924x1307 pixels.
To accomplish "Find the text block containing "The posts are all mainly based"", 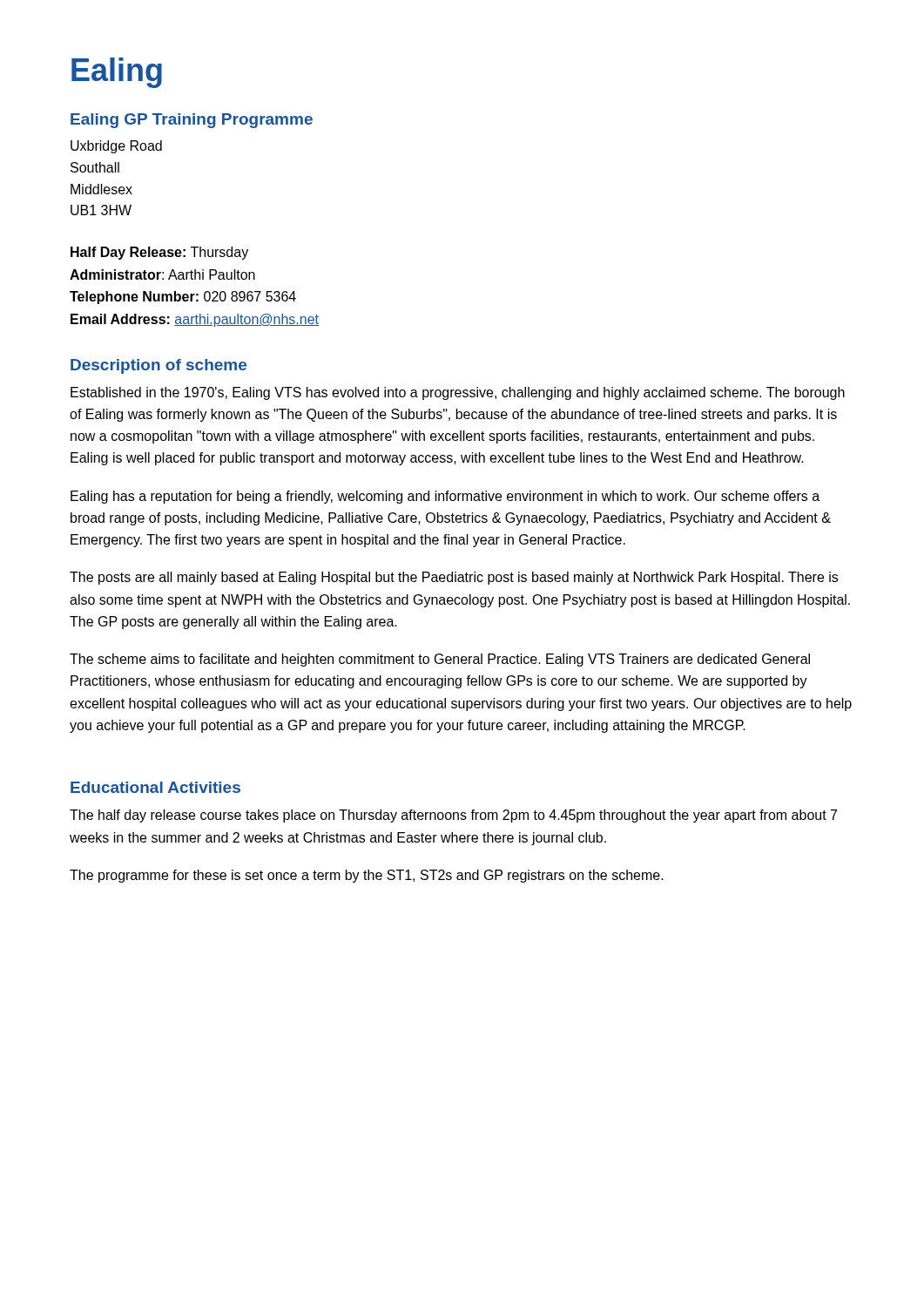I will point(460,600).
